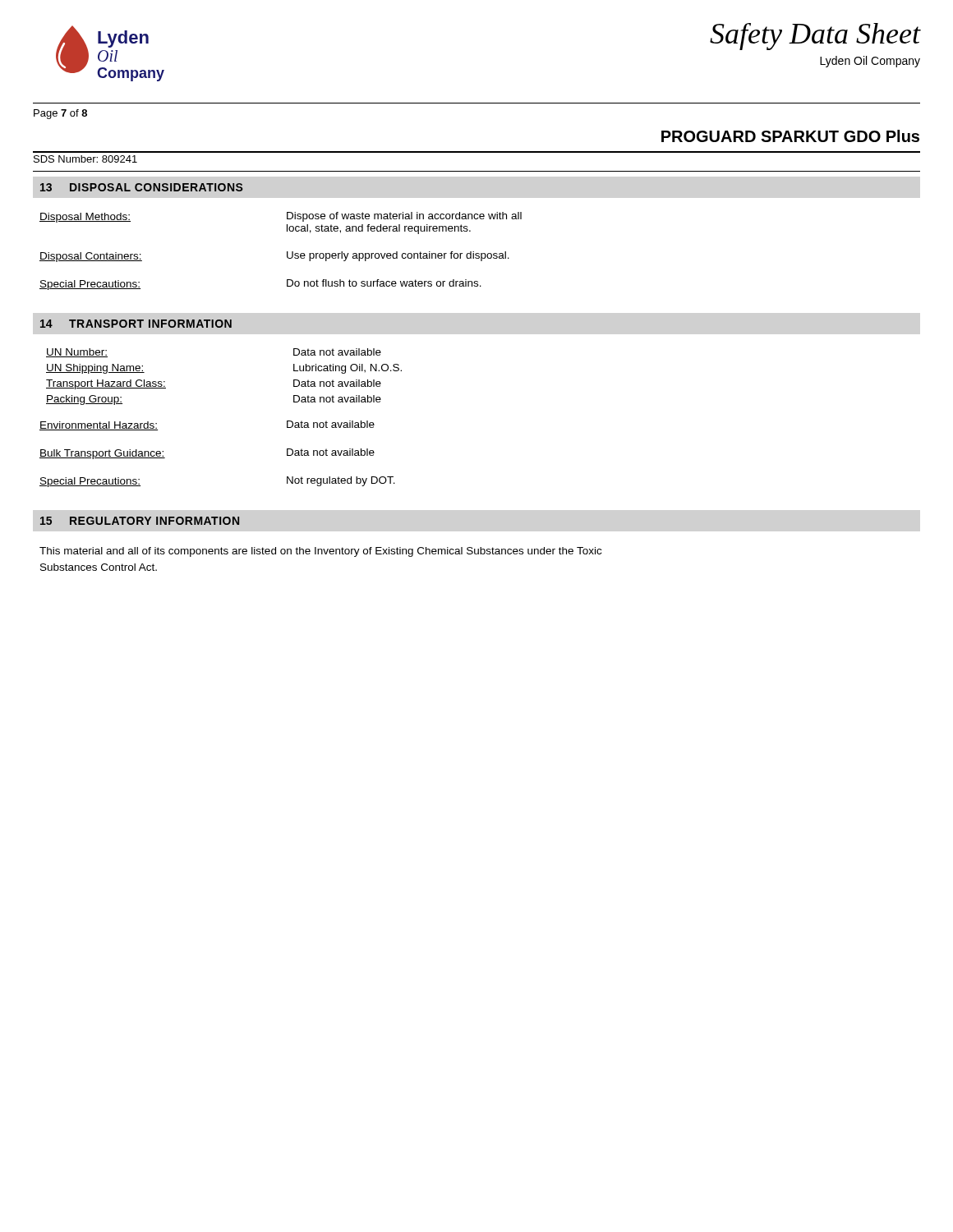Screen dimensions: 1232x953
Task: Navigate to the element starting "Special Precautions: Not"
Action: pos(94,482)
